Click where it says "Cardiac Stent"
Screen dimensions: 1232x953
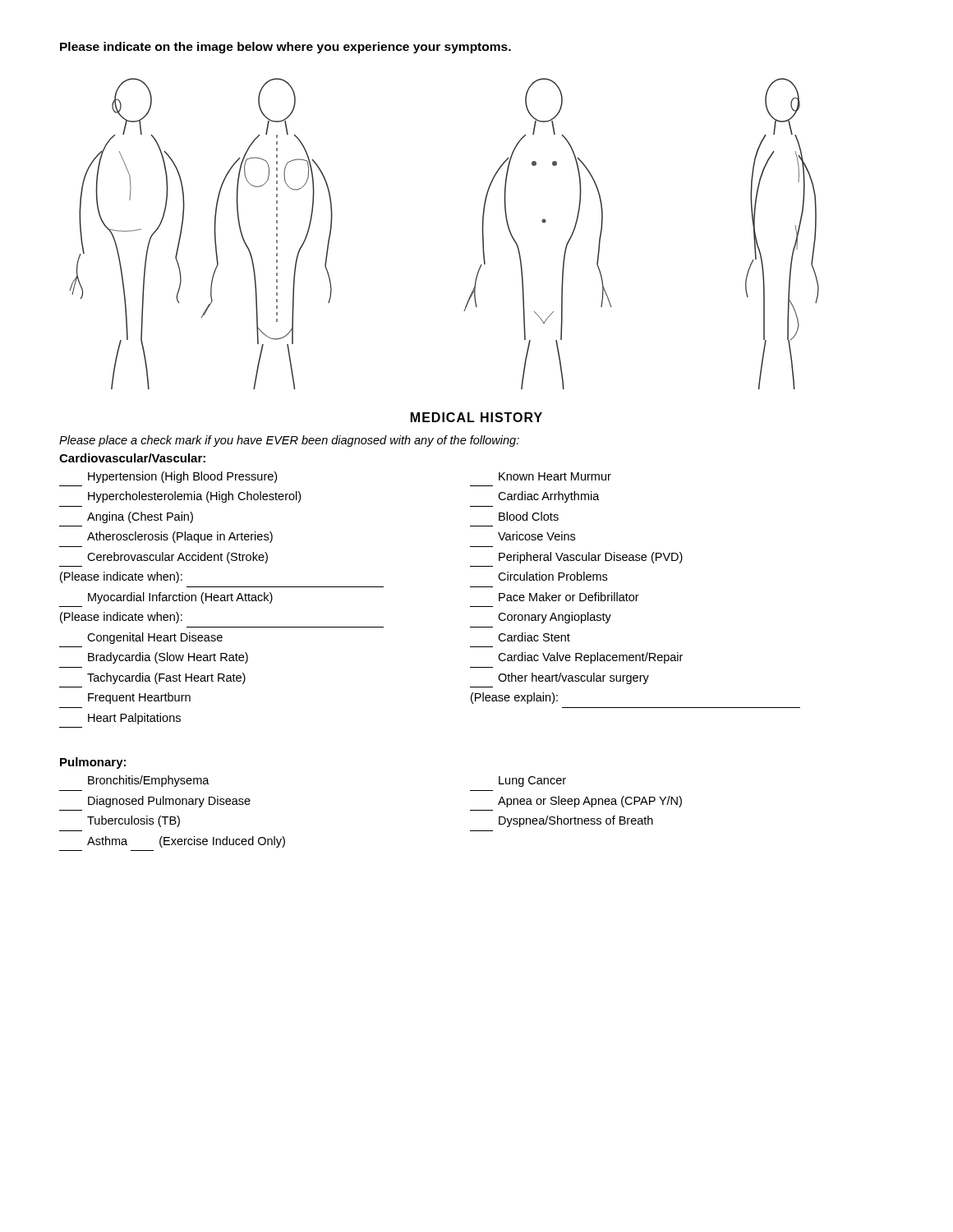[520, 638]
